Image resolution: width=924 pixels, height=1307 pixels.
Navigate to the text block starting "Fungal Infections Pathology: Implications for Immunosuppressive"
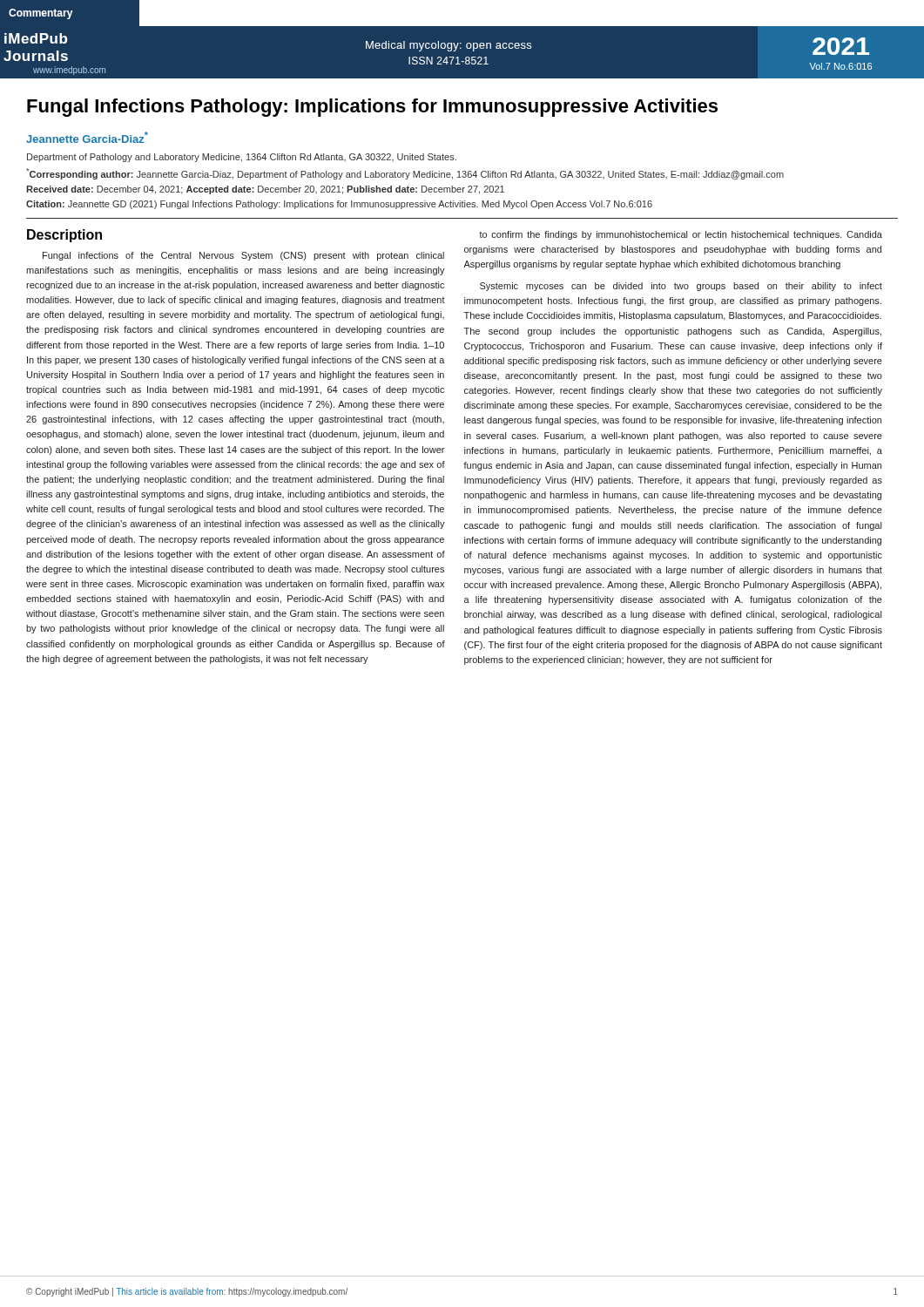pyautogui.click(x=372, y=106)
